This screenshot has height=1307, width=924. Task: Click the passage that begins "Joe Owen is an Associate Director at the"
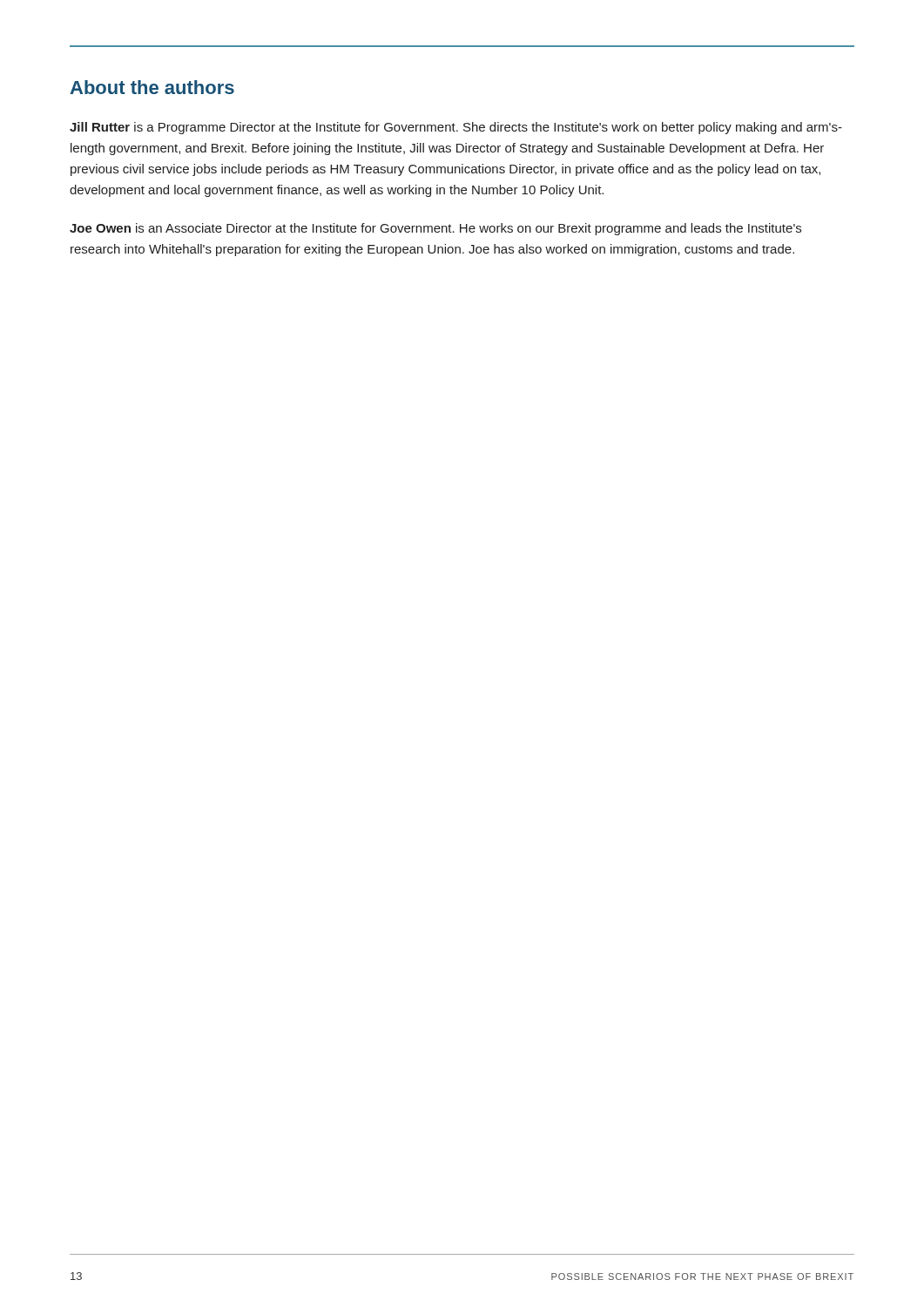point(436,238)
